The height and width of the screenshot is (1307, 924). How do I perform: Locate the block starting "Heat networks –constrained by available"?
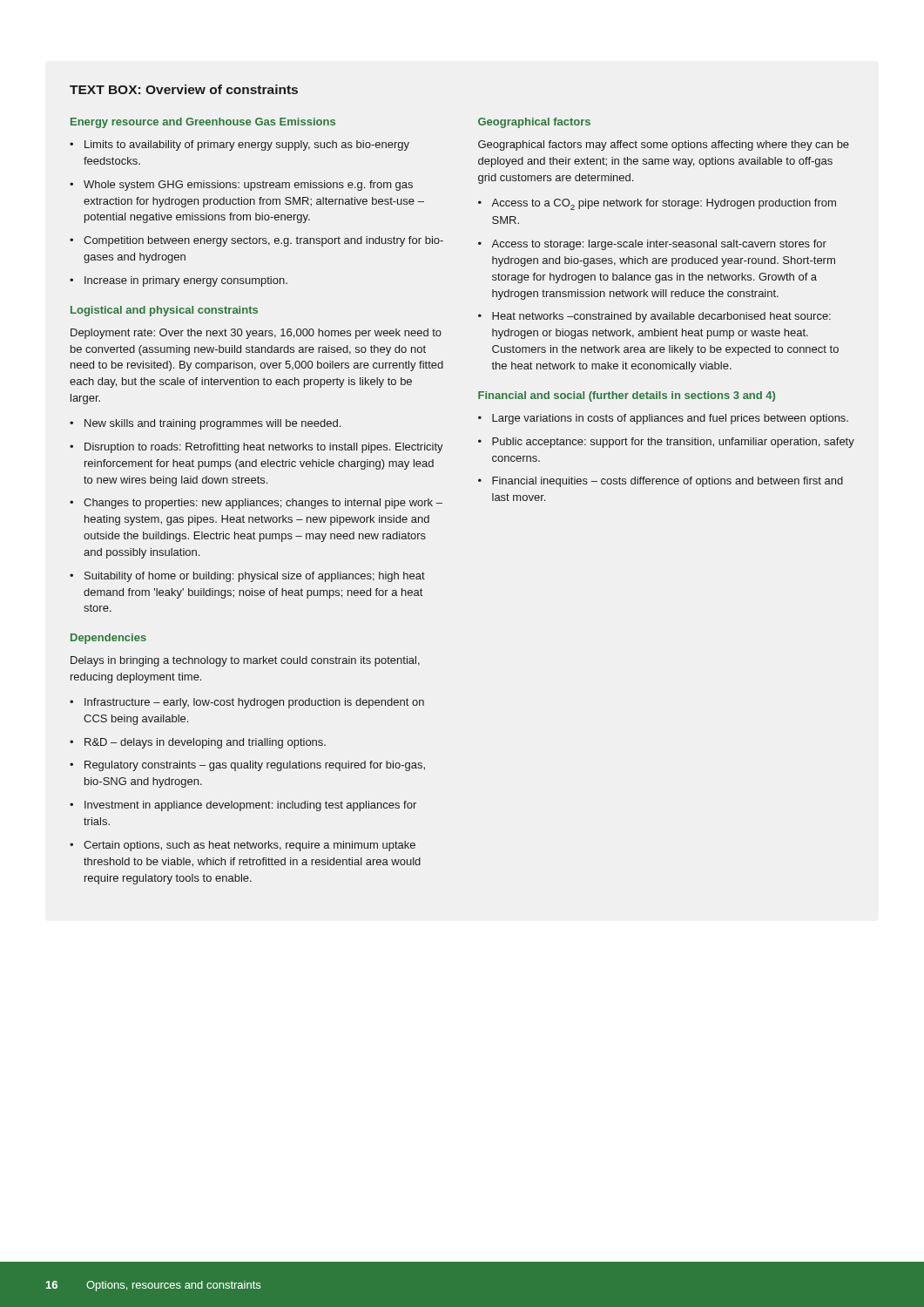[x=665, y=341]
